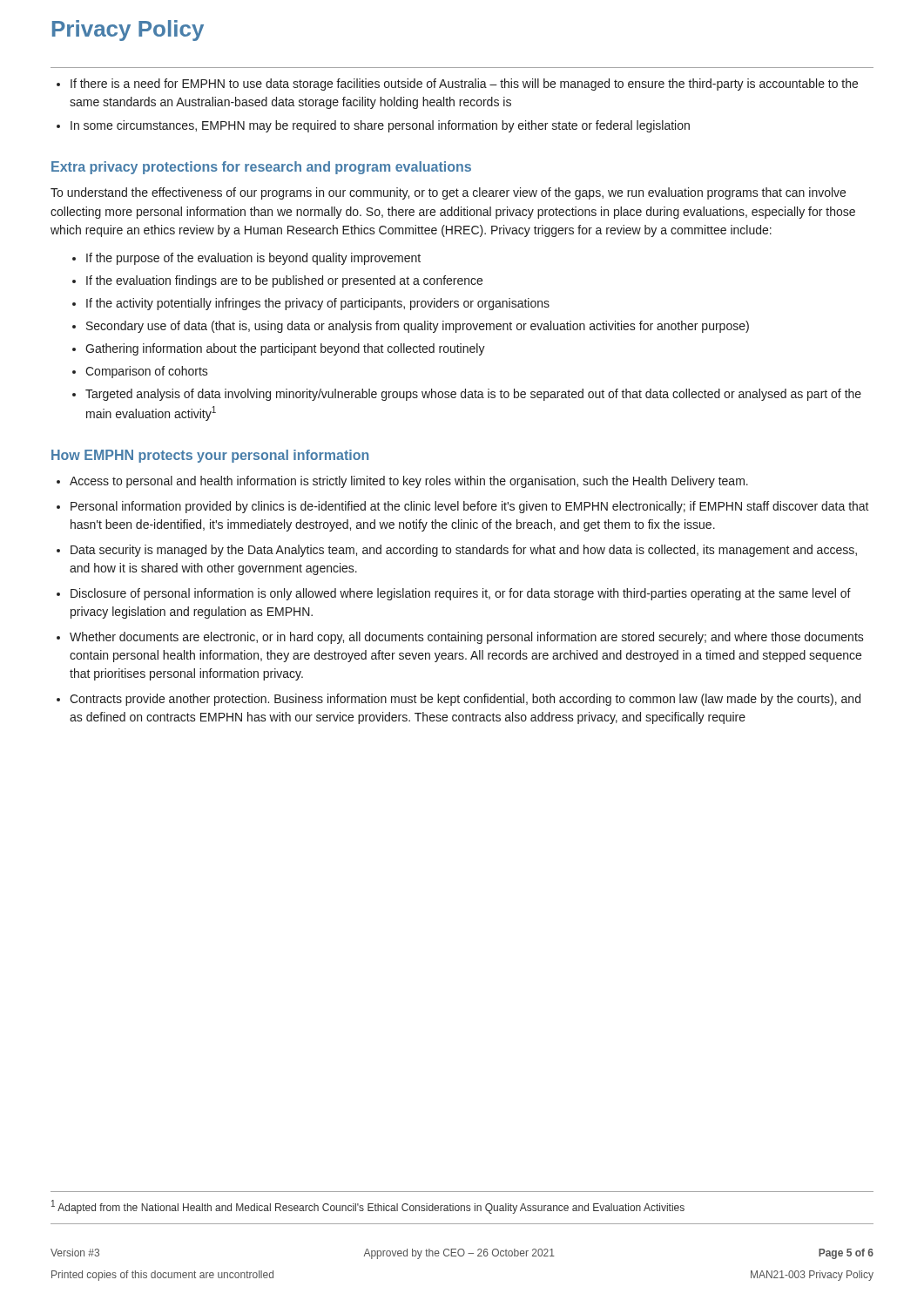
Task: Find the list item that says "Comparison of cohorts"
Action: [147, 371]
